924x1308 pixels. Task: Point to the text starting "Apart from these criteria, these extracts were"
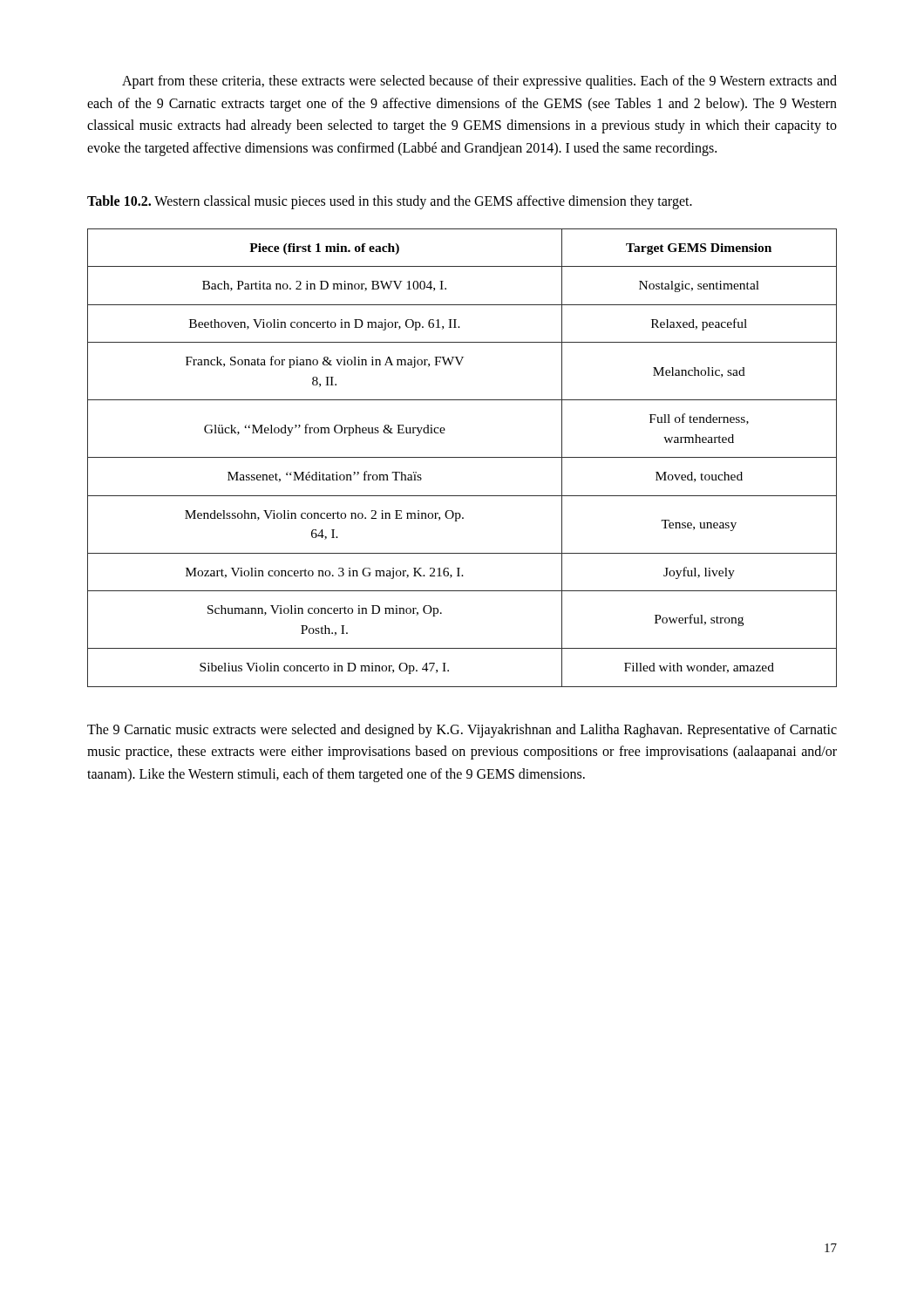tap(462, 114)
